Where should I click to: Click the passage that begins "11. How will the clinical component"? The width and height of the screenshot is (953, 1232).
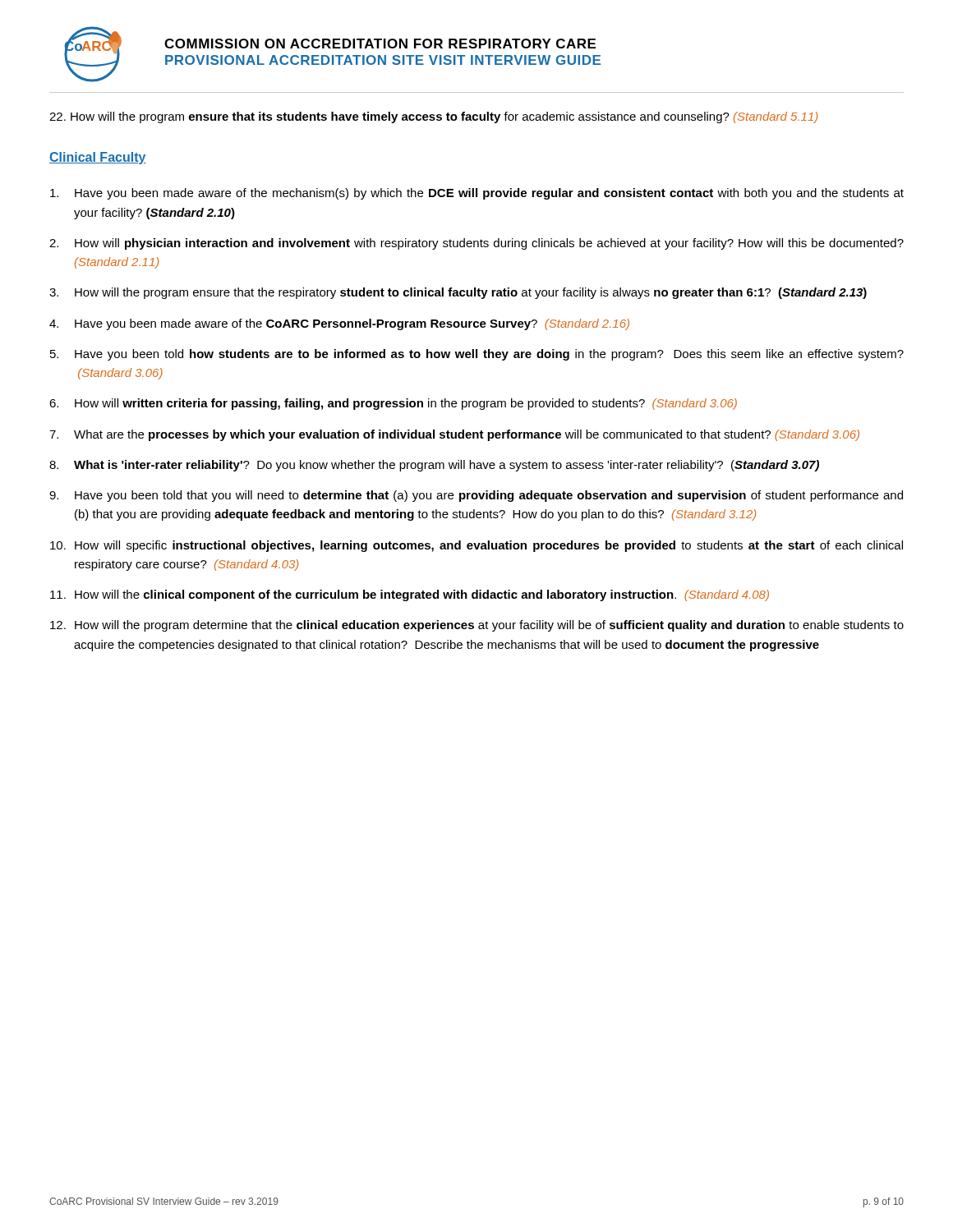pos(476,594)
